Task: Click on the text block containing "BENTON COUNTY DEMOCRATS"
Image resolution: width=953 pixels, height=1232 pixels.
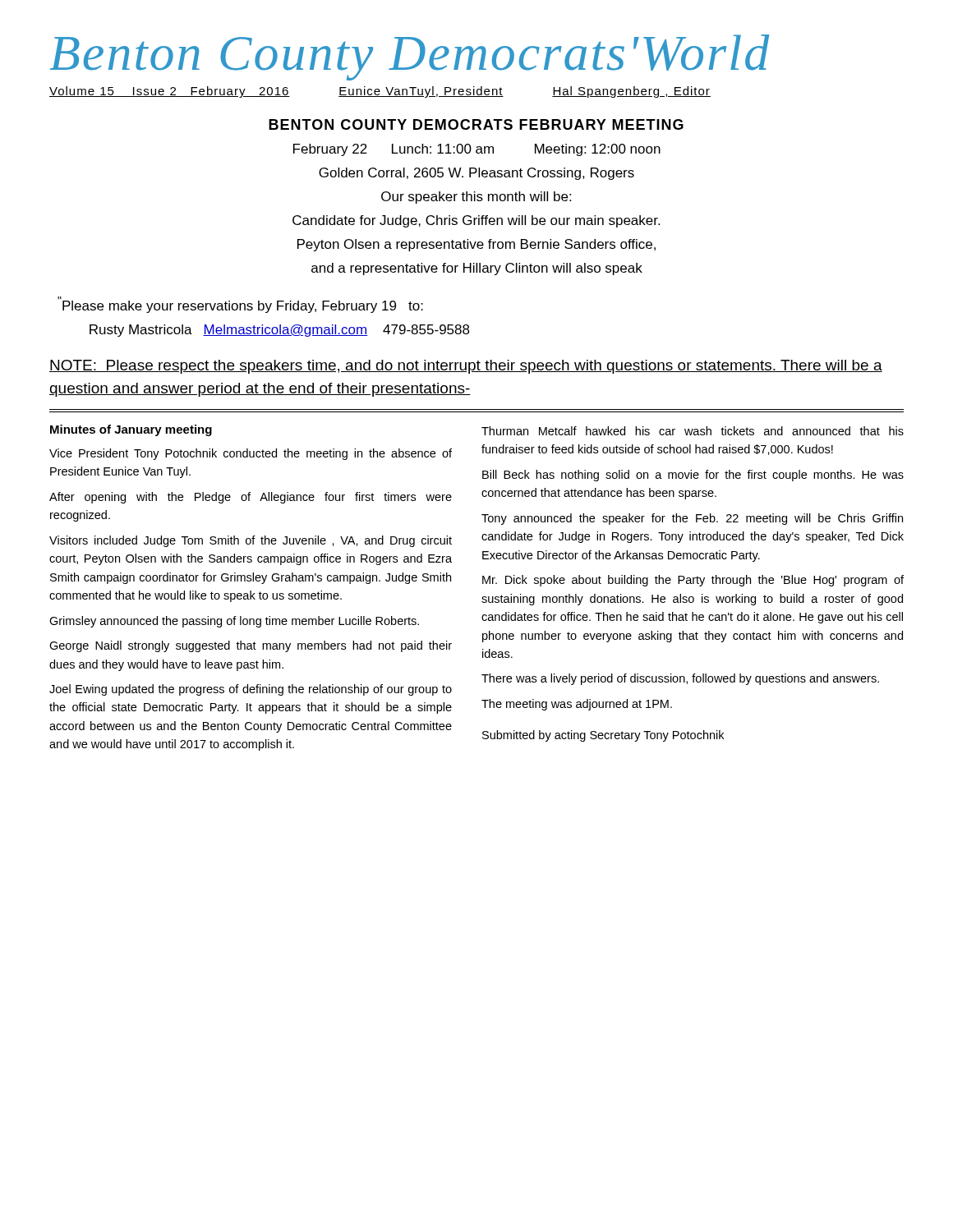Action: tap(476, 196)
